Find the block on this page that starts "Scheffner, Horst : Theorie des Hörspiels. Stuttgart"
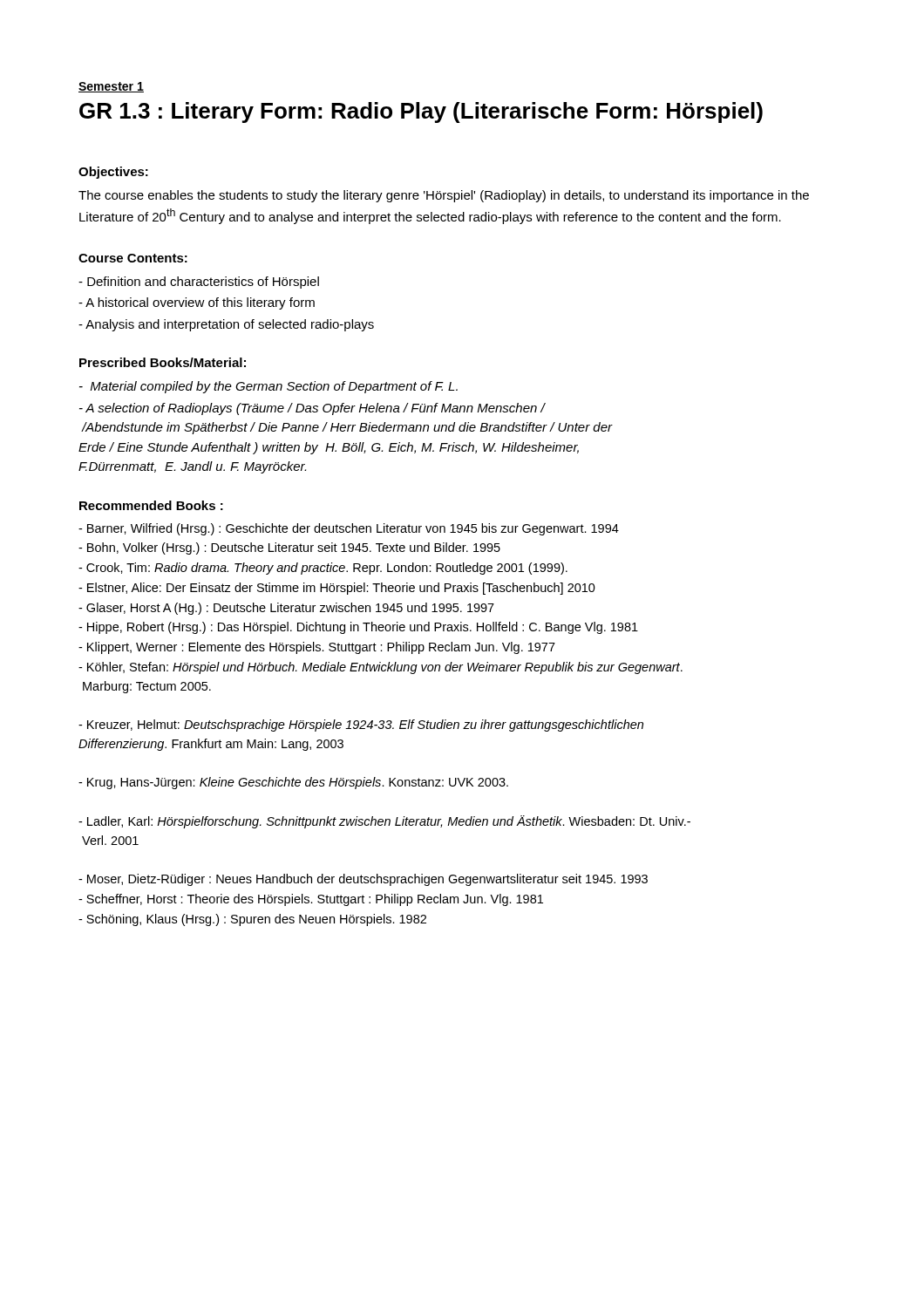Image resolution: width=924 pixels, height=1308 pixels. 462,900
